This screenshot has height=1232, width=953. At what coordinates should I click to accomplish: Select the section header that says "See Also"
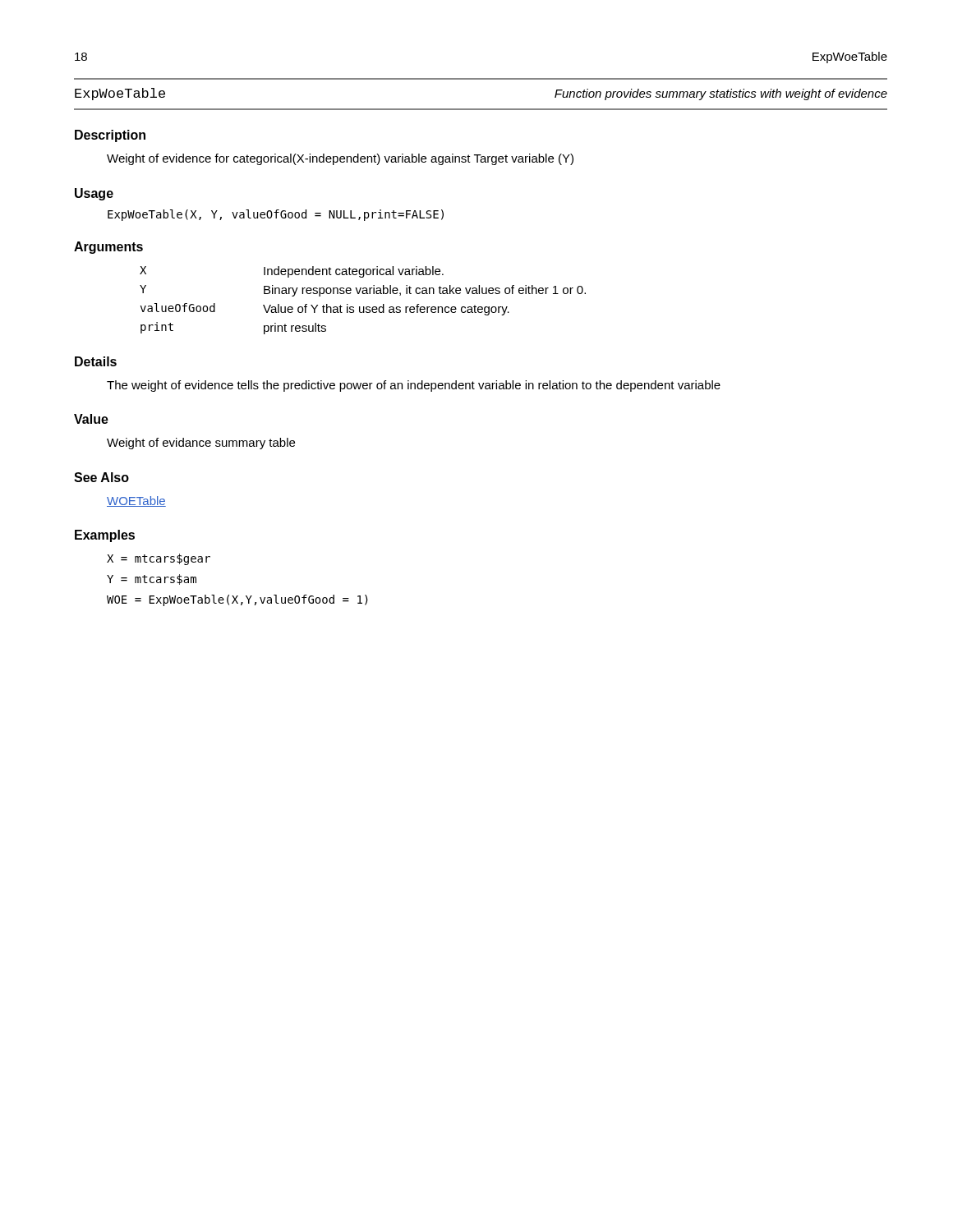coord(101,477)
